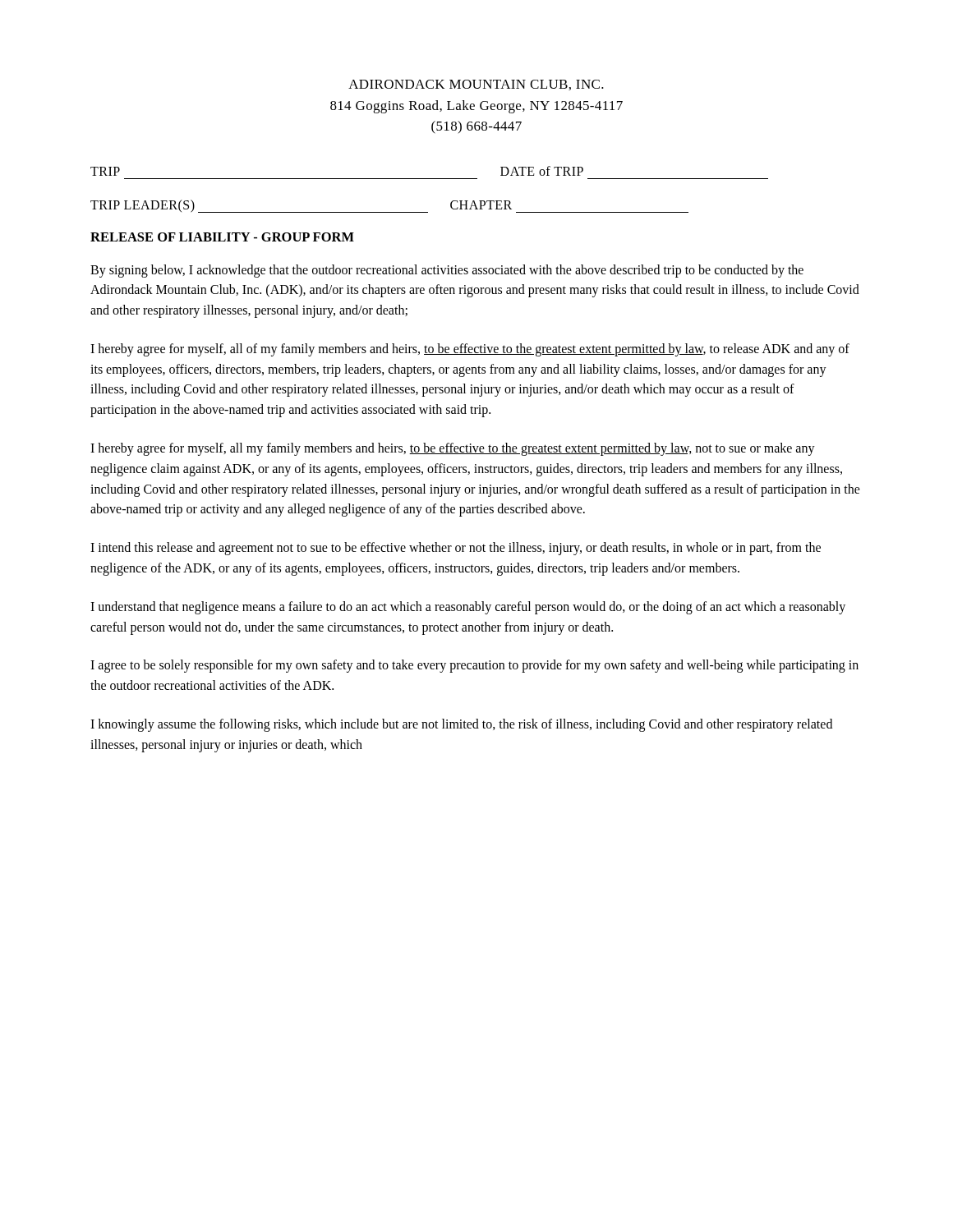Click the passage that begins "I understand that negligence means"
953x1232 pixels.
pyautogui.click(x=468, y=617)
